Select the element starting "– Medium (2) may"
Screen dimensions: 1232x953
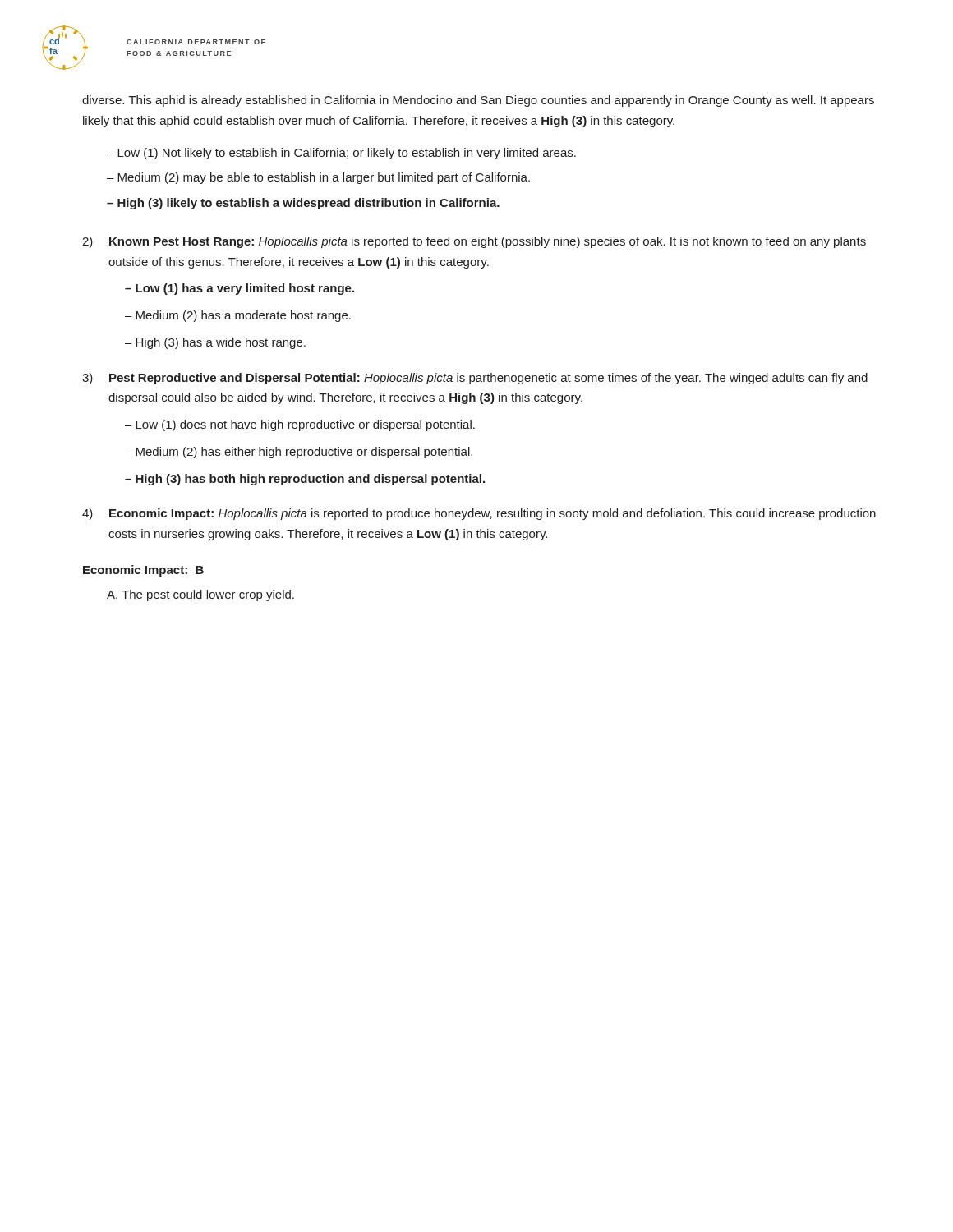319,177
